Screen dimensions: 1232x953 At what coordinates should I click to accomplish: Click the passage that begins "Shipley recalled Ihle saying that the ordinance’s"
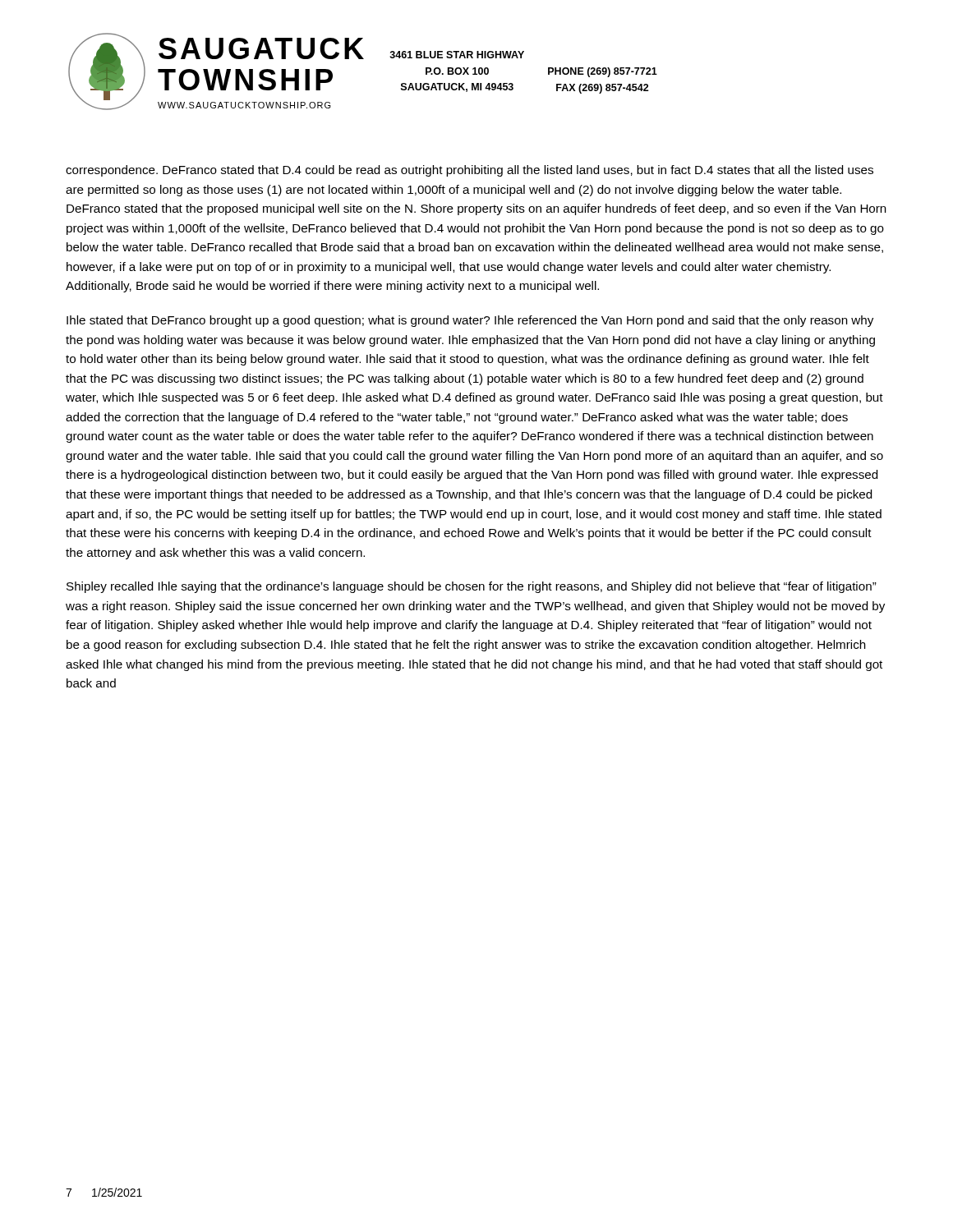476,635
